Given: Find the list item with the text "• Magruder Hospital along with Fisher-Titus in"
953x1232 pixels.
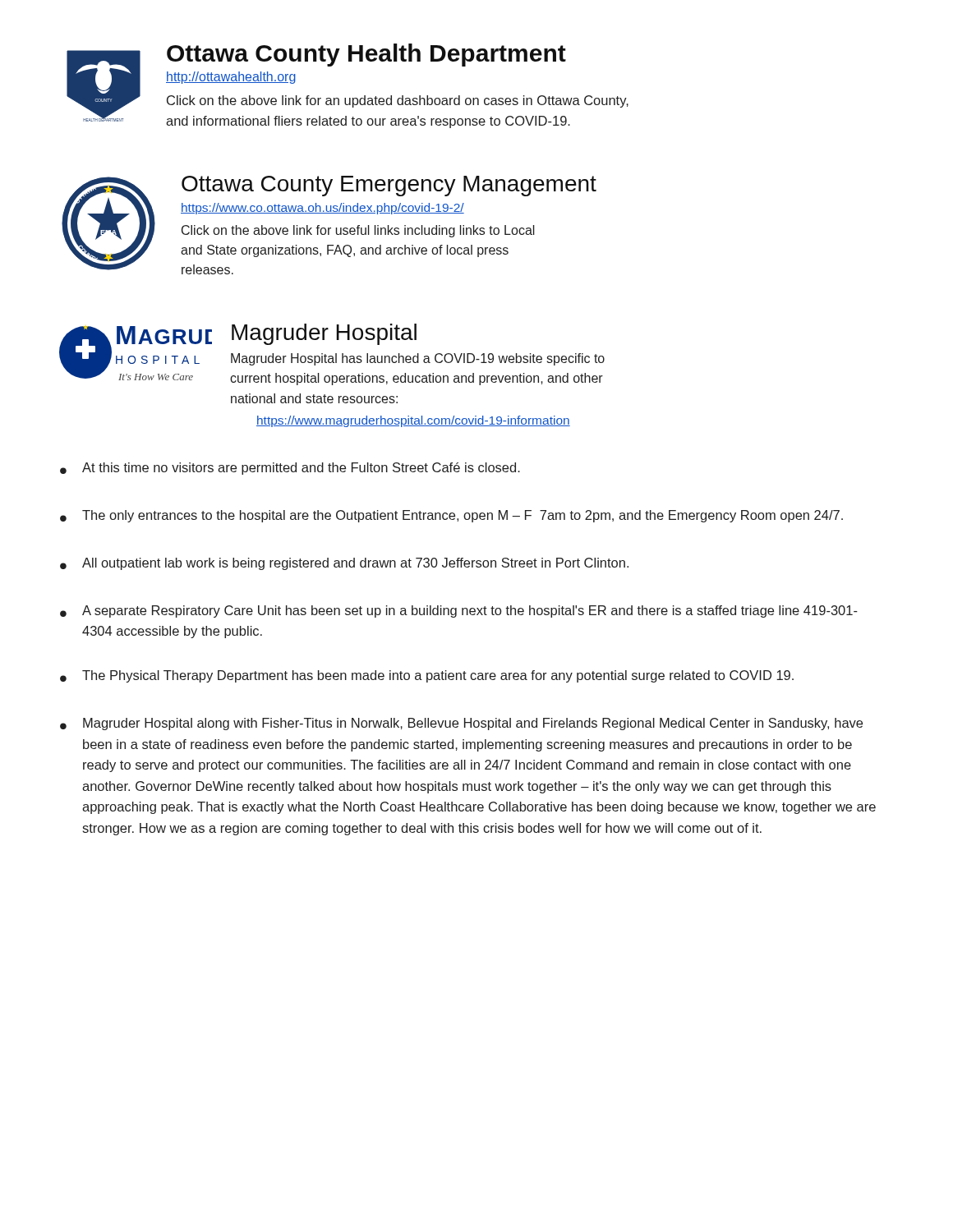Looking at the screenshot, I should click(x=473, y=776).
